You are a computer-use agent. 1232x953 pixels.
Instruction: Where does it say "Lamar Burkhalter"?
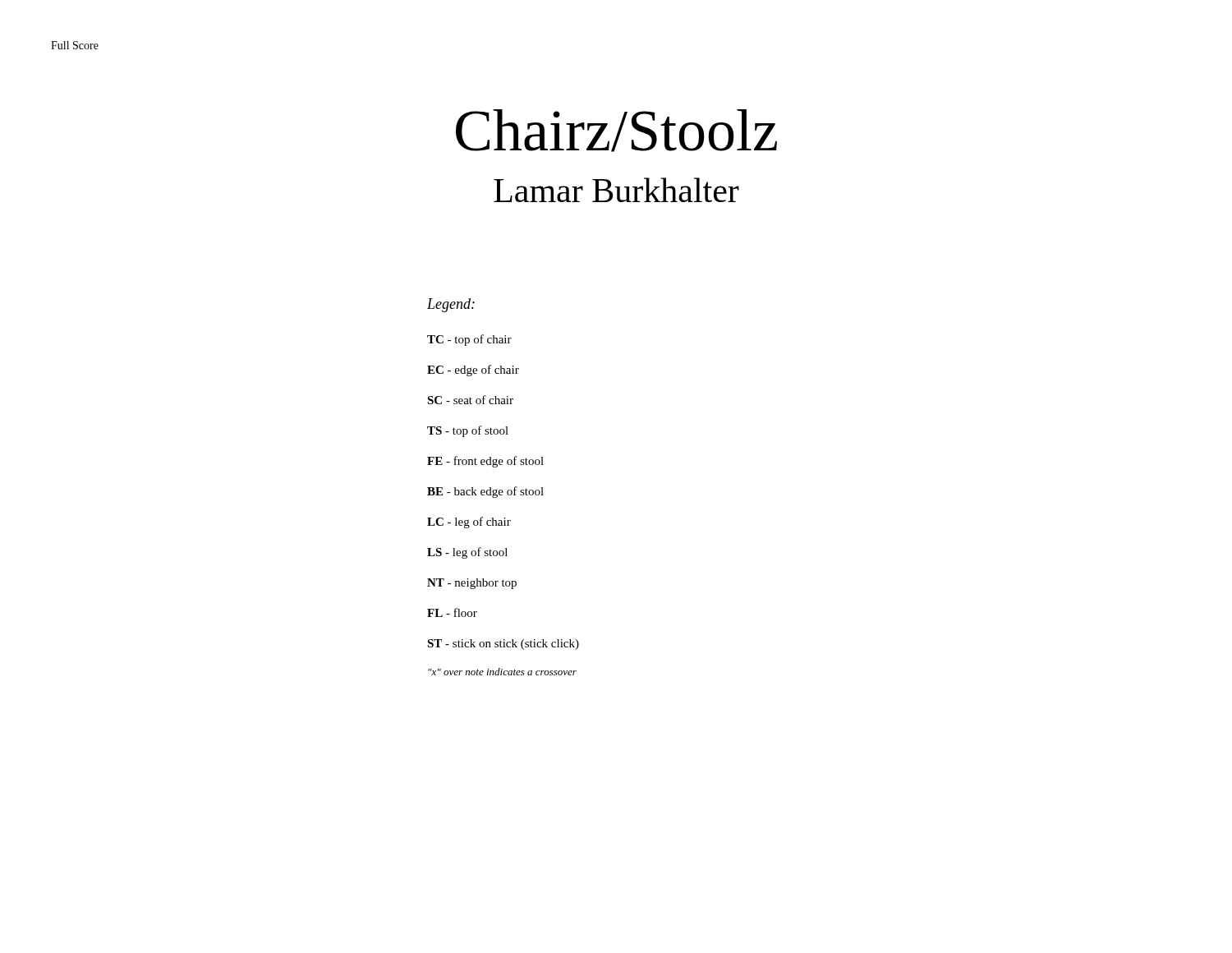616,191
